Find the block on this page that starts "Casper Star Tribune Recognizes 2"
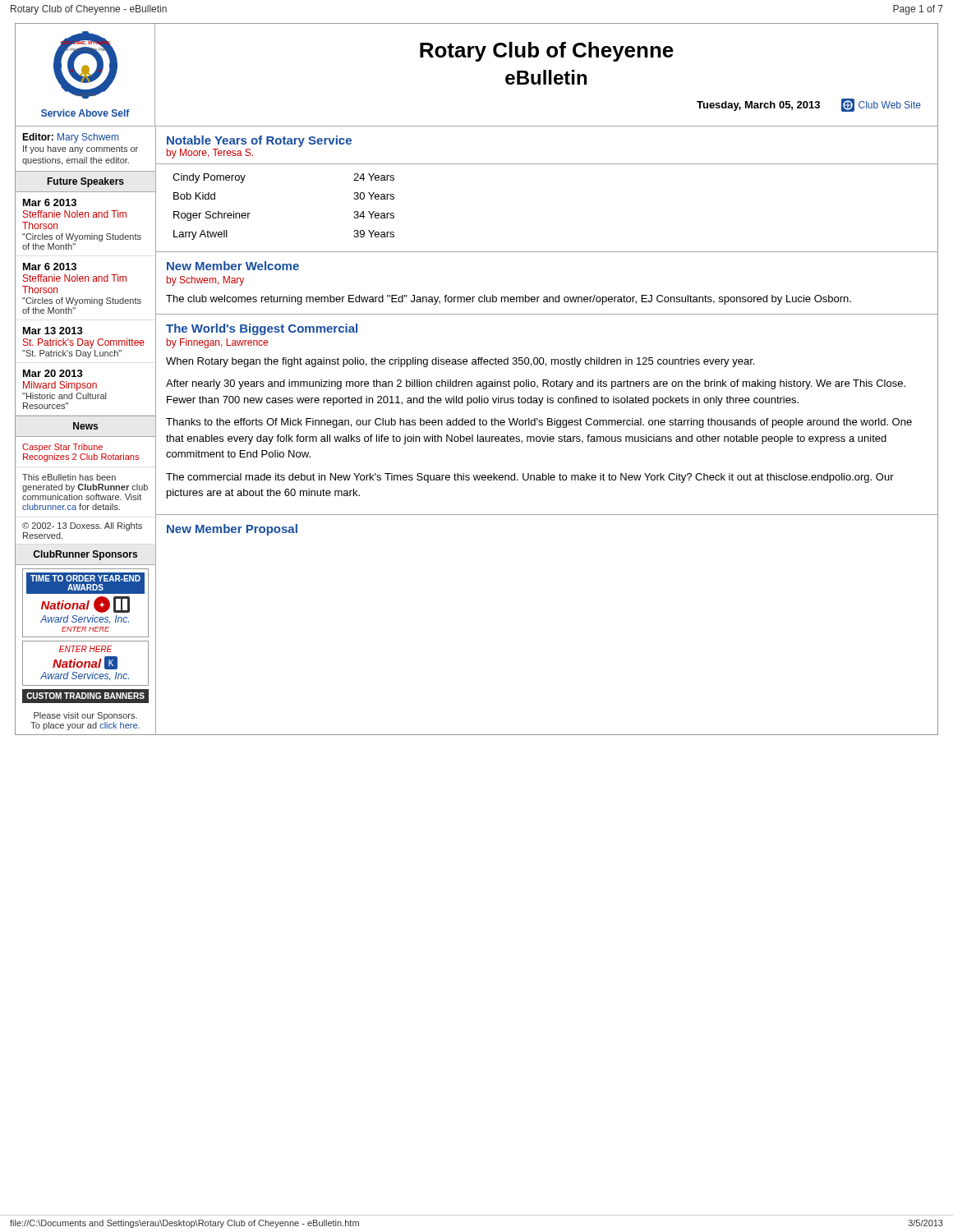This screenshot has width=953, height=1232. (x=81, y=452)
